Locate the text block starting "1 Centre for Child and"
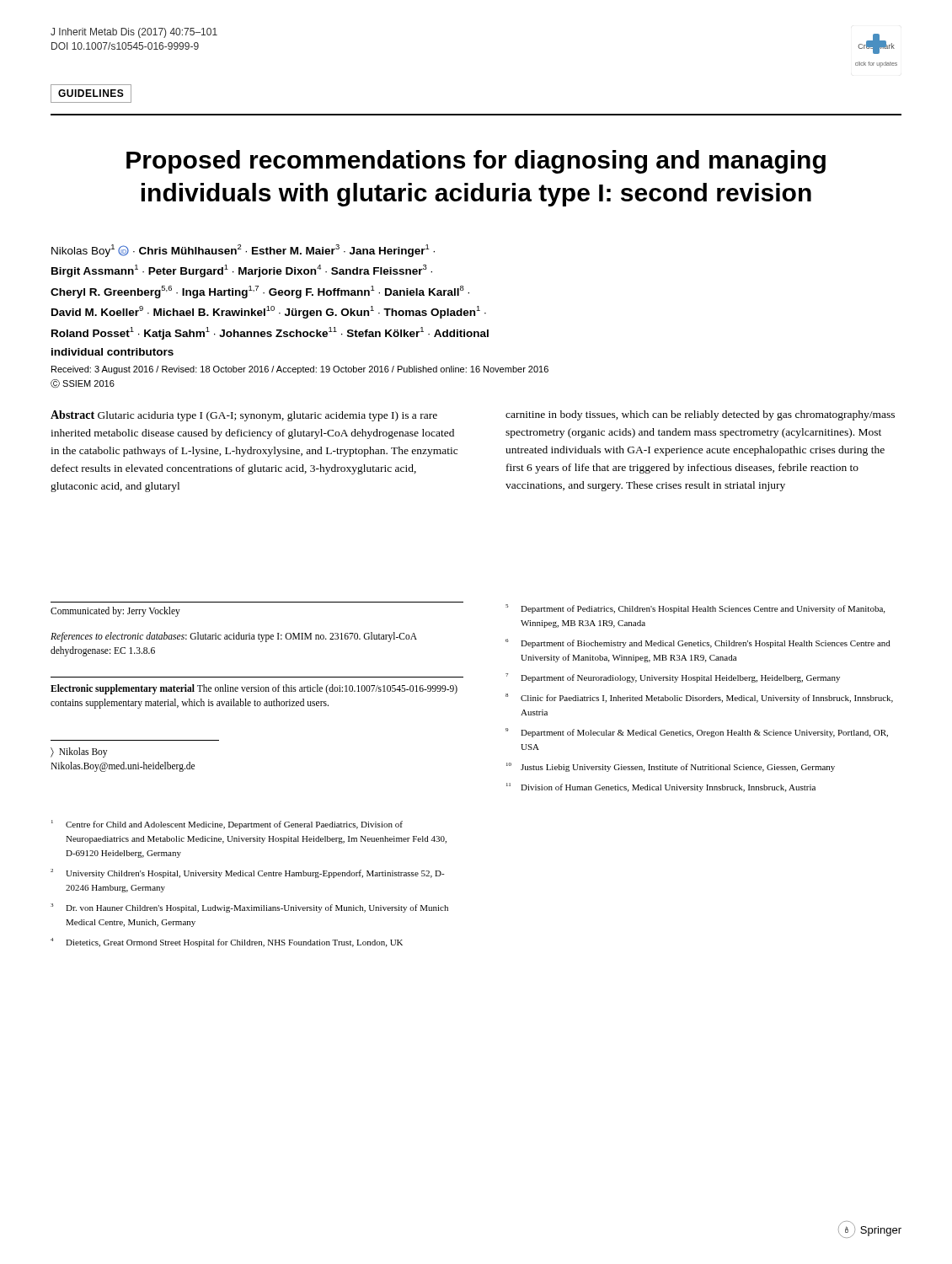This screenshot has height=1264, width=952. (x=253, y=839)
